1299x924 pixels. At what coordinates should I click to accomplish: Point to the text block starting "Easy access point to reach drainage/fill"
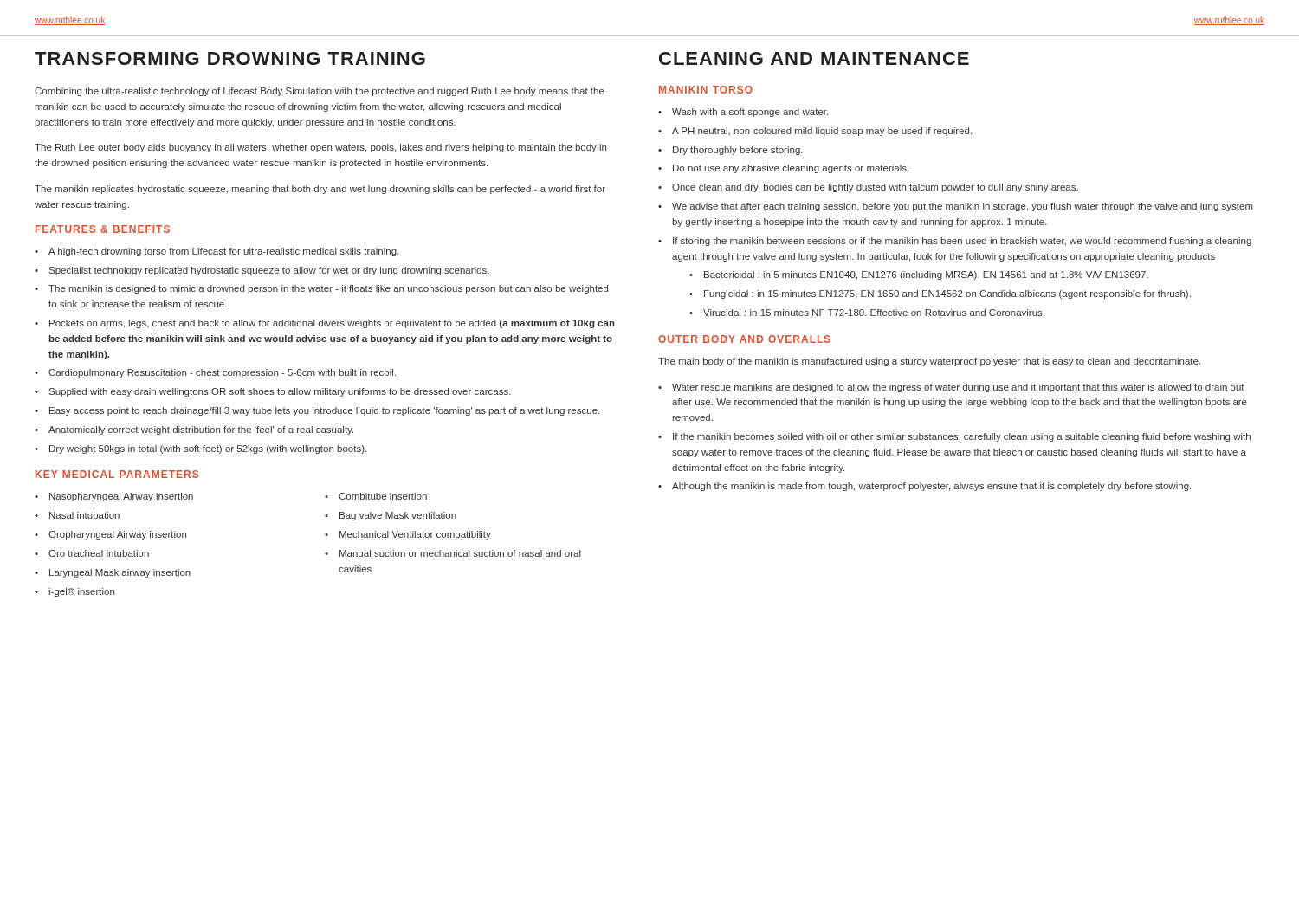(325, 411)
